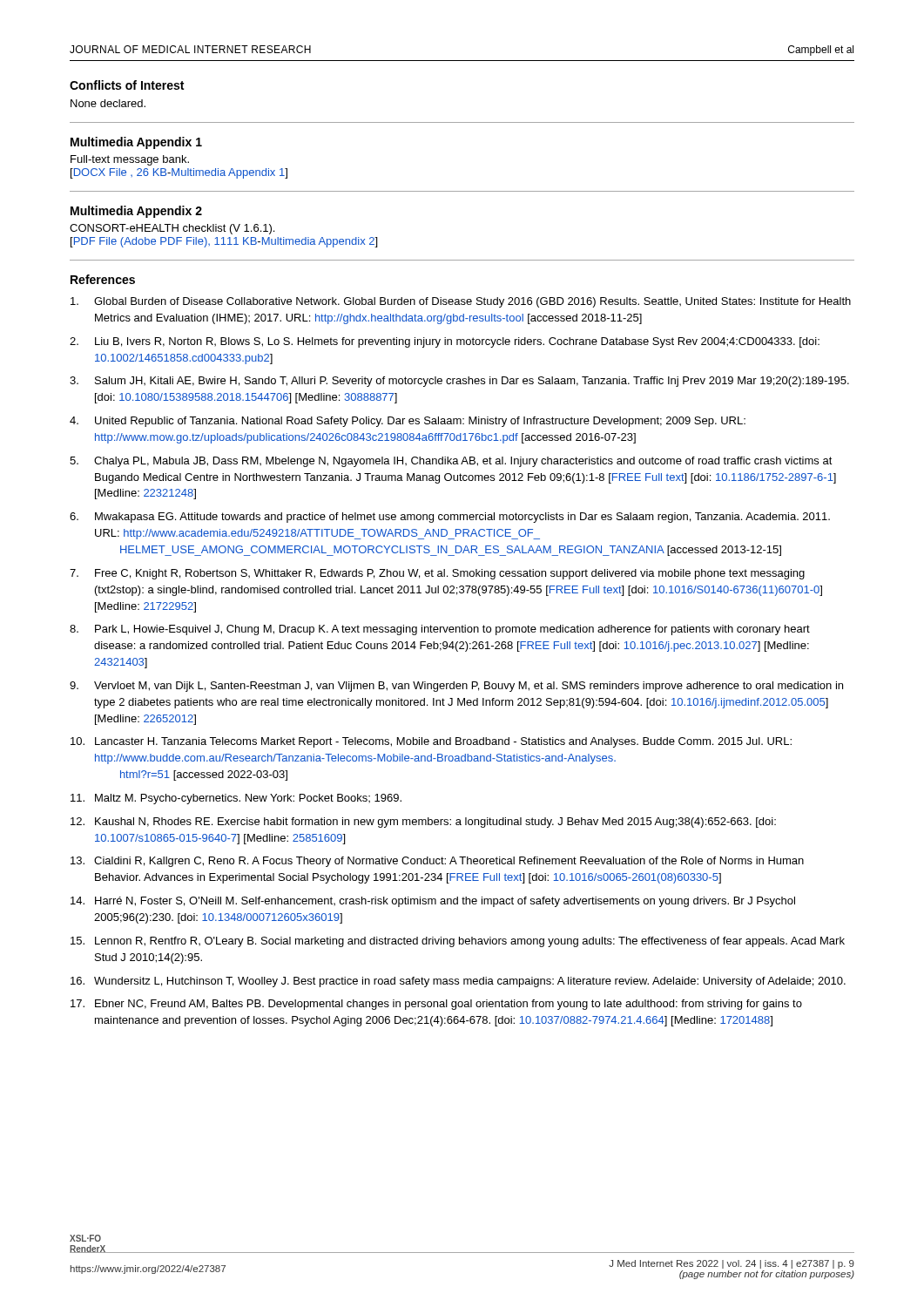This screenshot has height=1307, width=924.
Task: Navigate to the text block starting "14. Harré N, Foster S, O'Neill M. Self-enhancement,"
Action: [x=462, y=910]
